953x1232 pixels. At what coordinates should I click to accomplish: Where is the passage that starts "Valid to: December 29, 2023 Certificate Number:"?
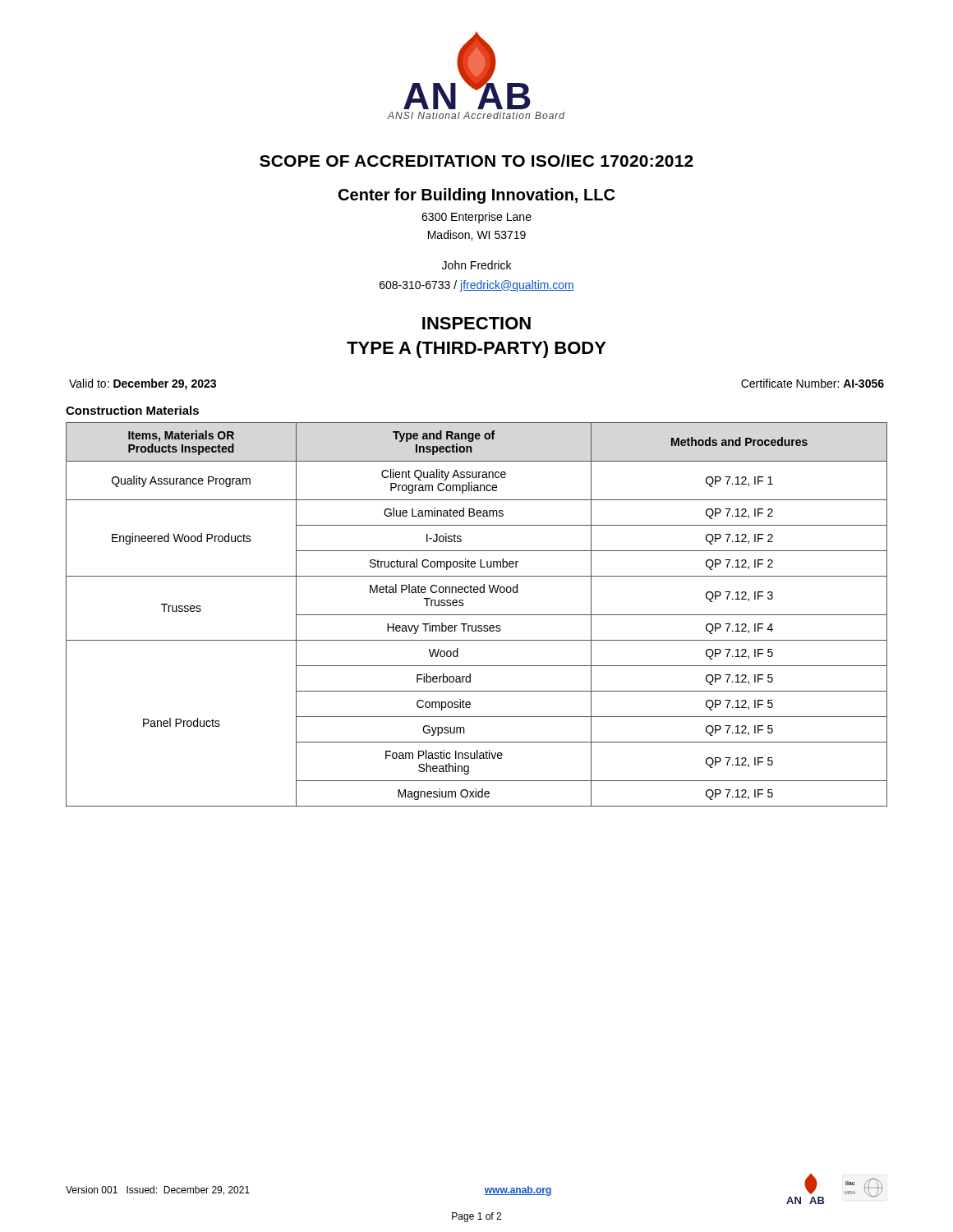pos(146,384)
